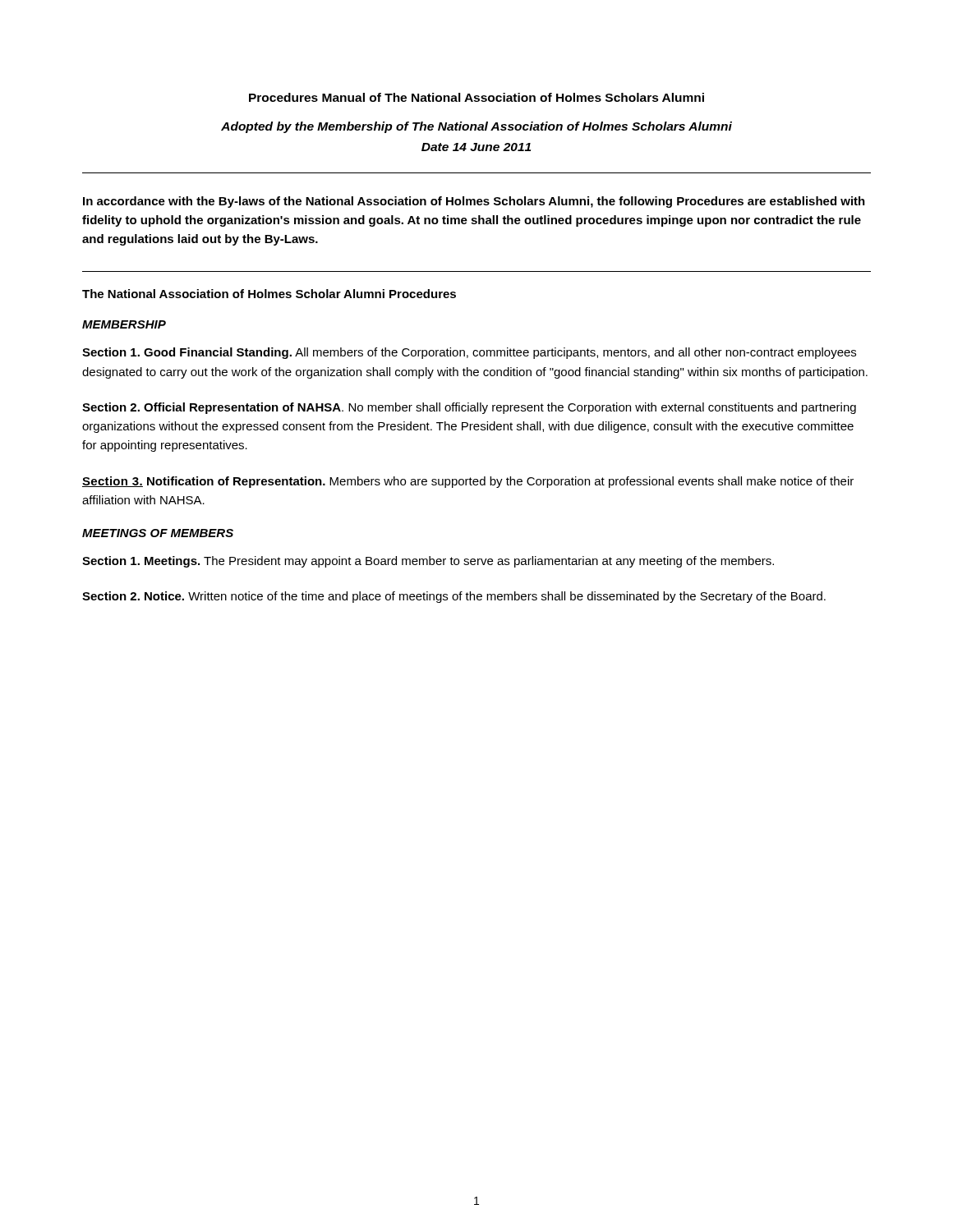953x1232 pixels.
Task: Click the passage that begins "Section 2. Official Representation"
Action: coord(469,426)
